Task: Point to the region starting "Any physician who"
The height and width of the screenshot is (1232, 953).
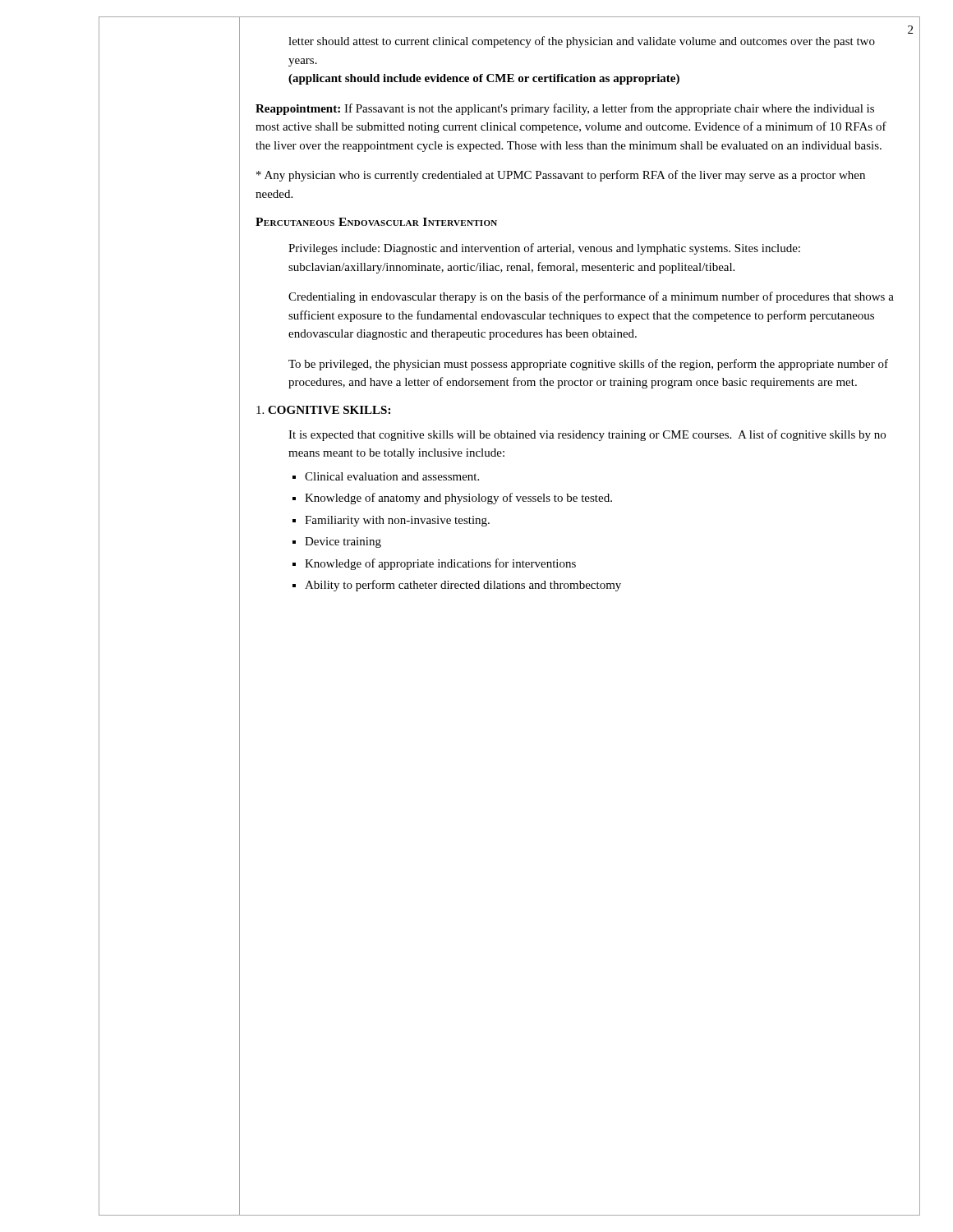Action: pyautogui.click(x=561, y=184)
